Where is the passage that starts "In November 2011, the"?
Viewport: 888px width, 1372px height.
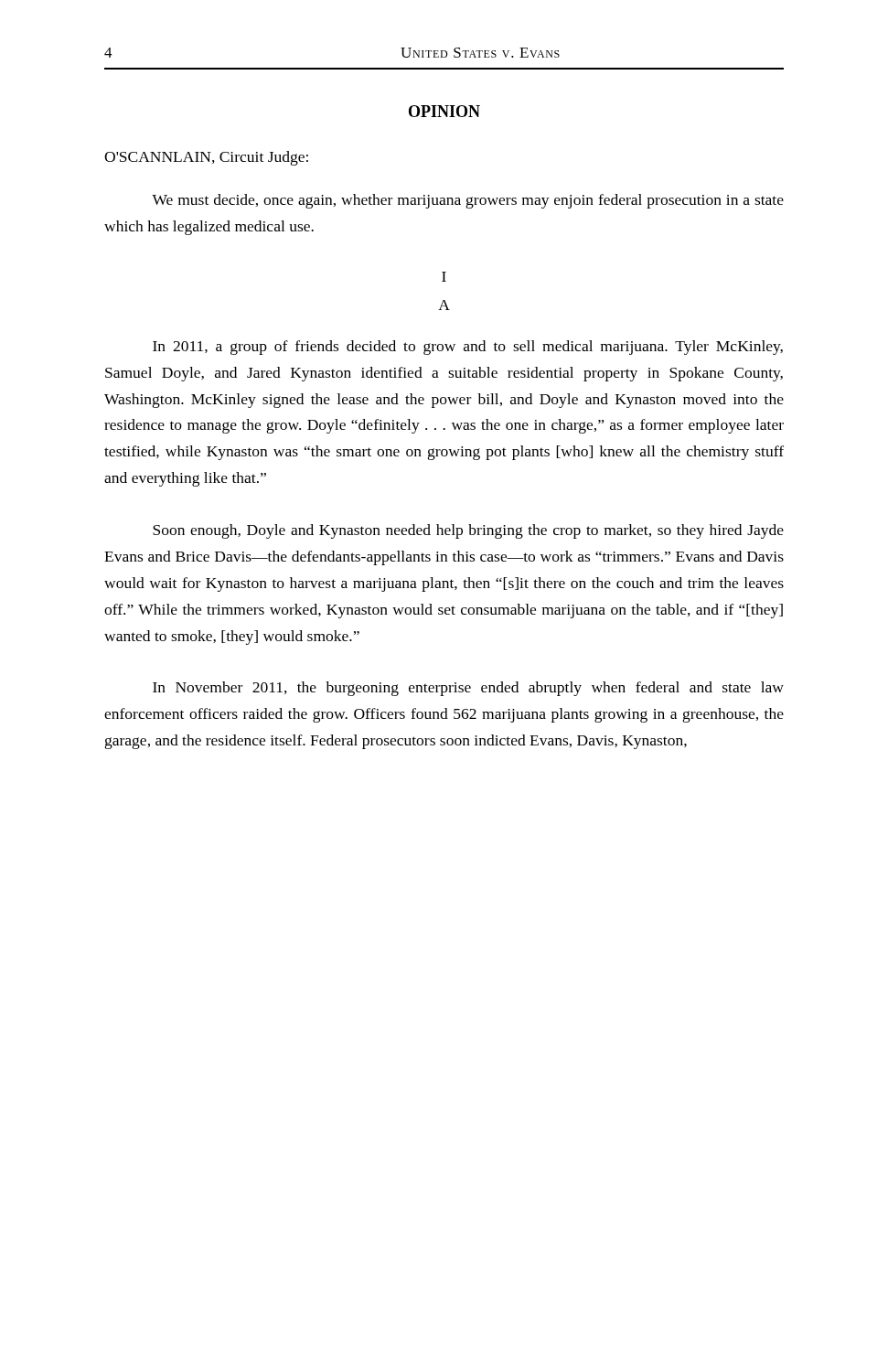pos(444,714)
